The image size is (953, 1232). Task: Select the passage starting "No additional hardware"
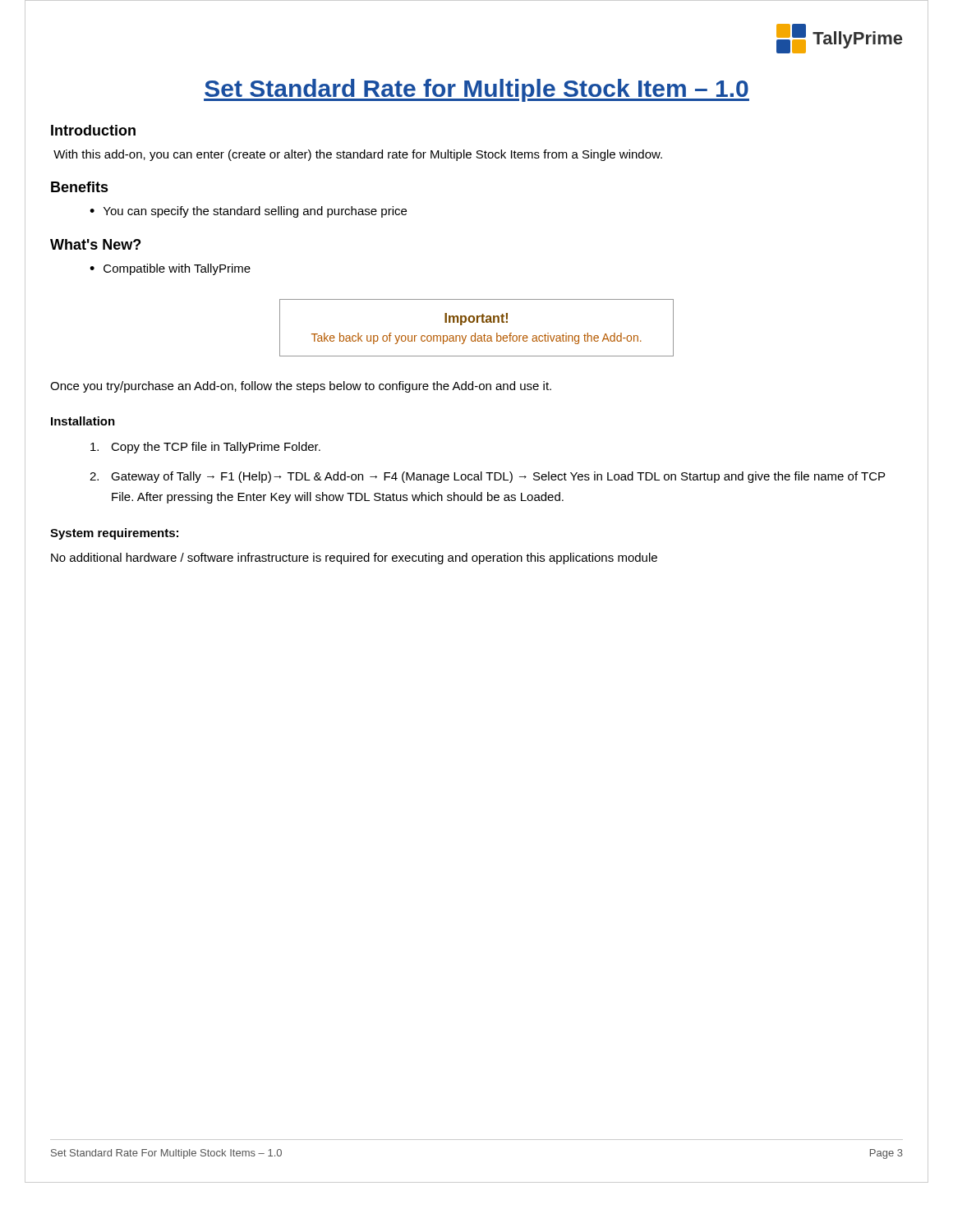(354, 557)
